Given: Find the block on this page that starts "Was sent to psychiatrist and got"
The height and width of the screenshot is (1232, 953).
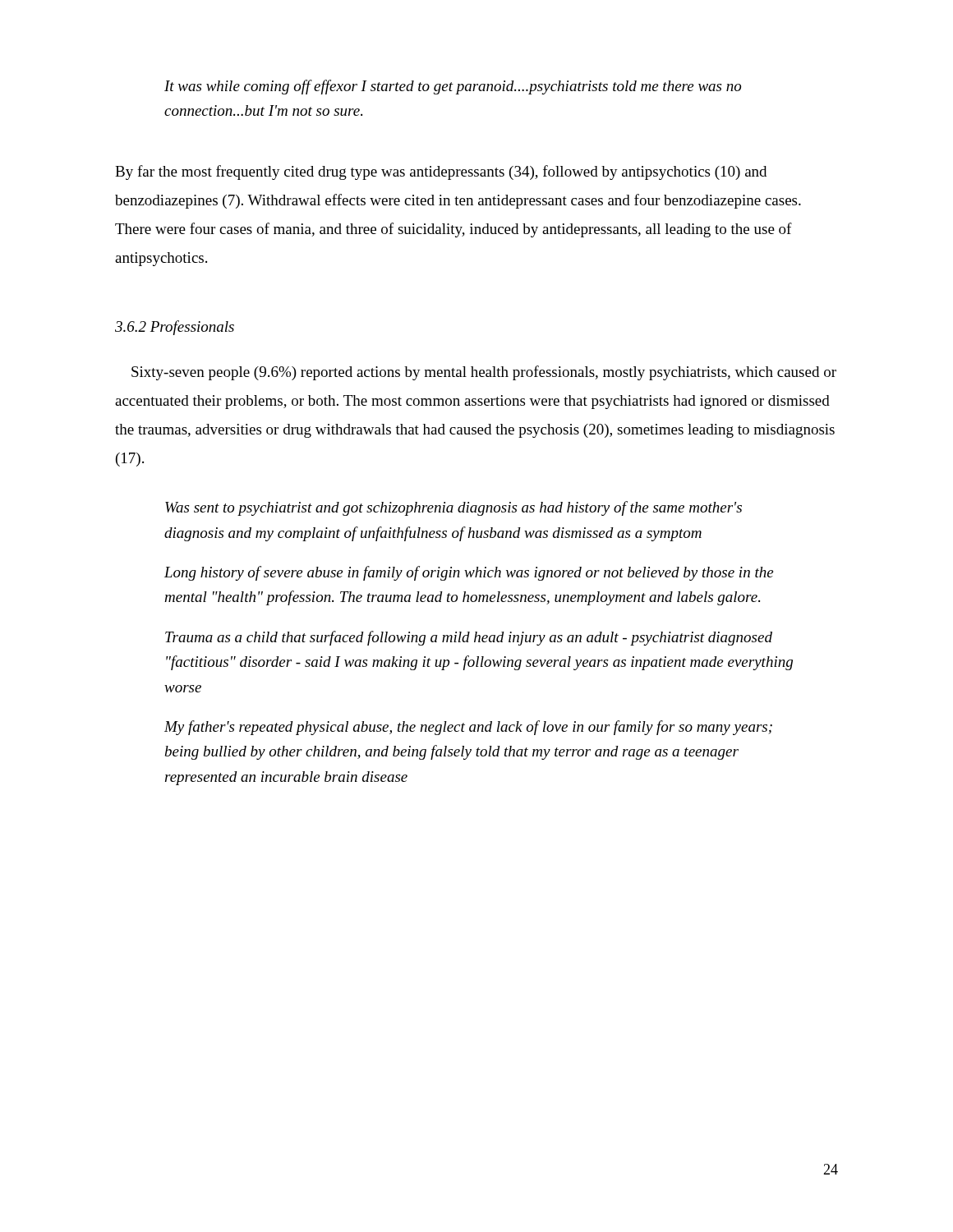Looking at the screenshot, I should [453, 520].
